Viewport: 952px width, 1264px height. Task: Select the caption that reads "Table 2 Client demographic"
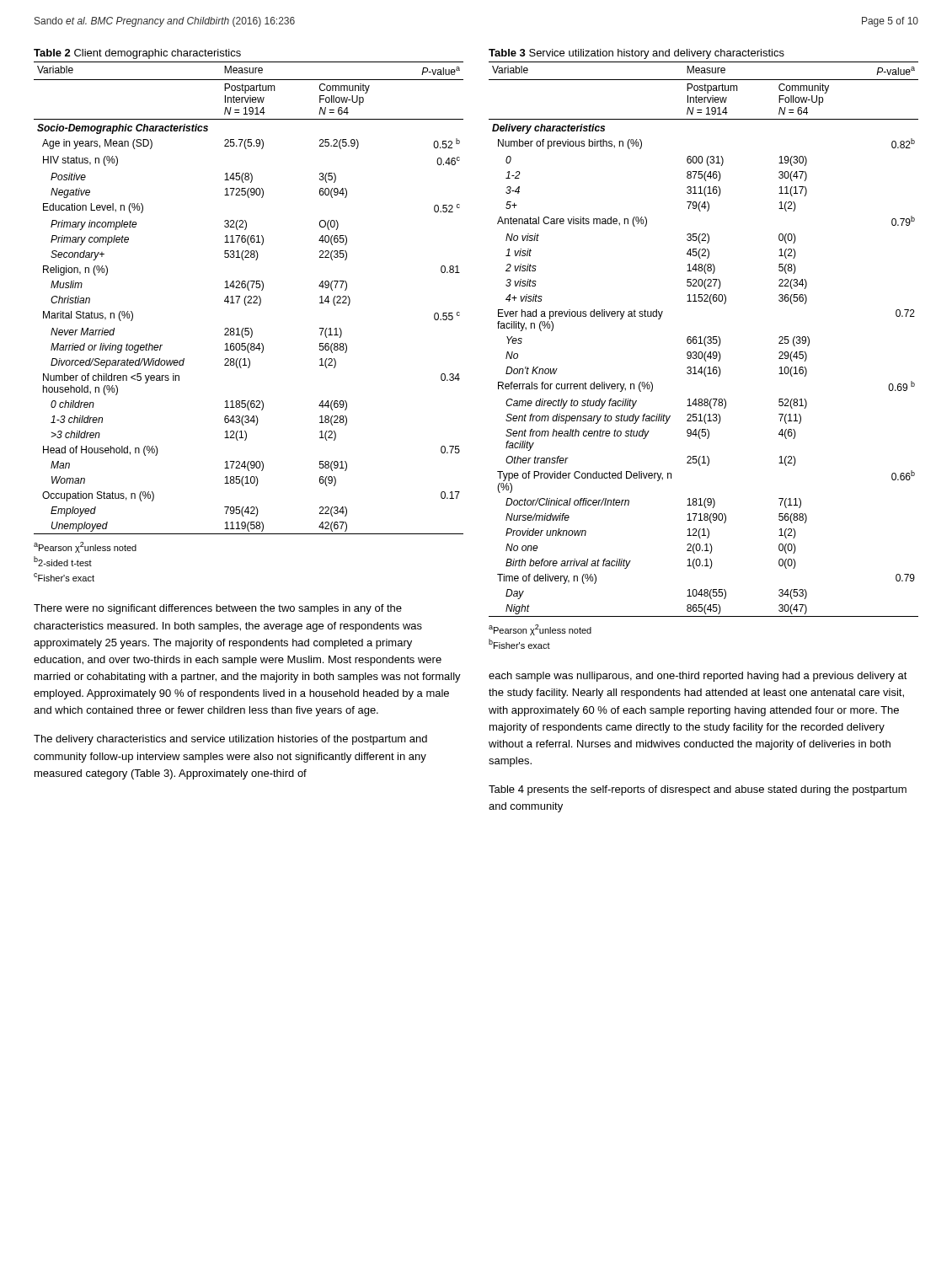[x=137, y=53]
